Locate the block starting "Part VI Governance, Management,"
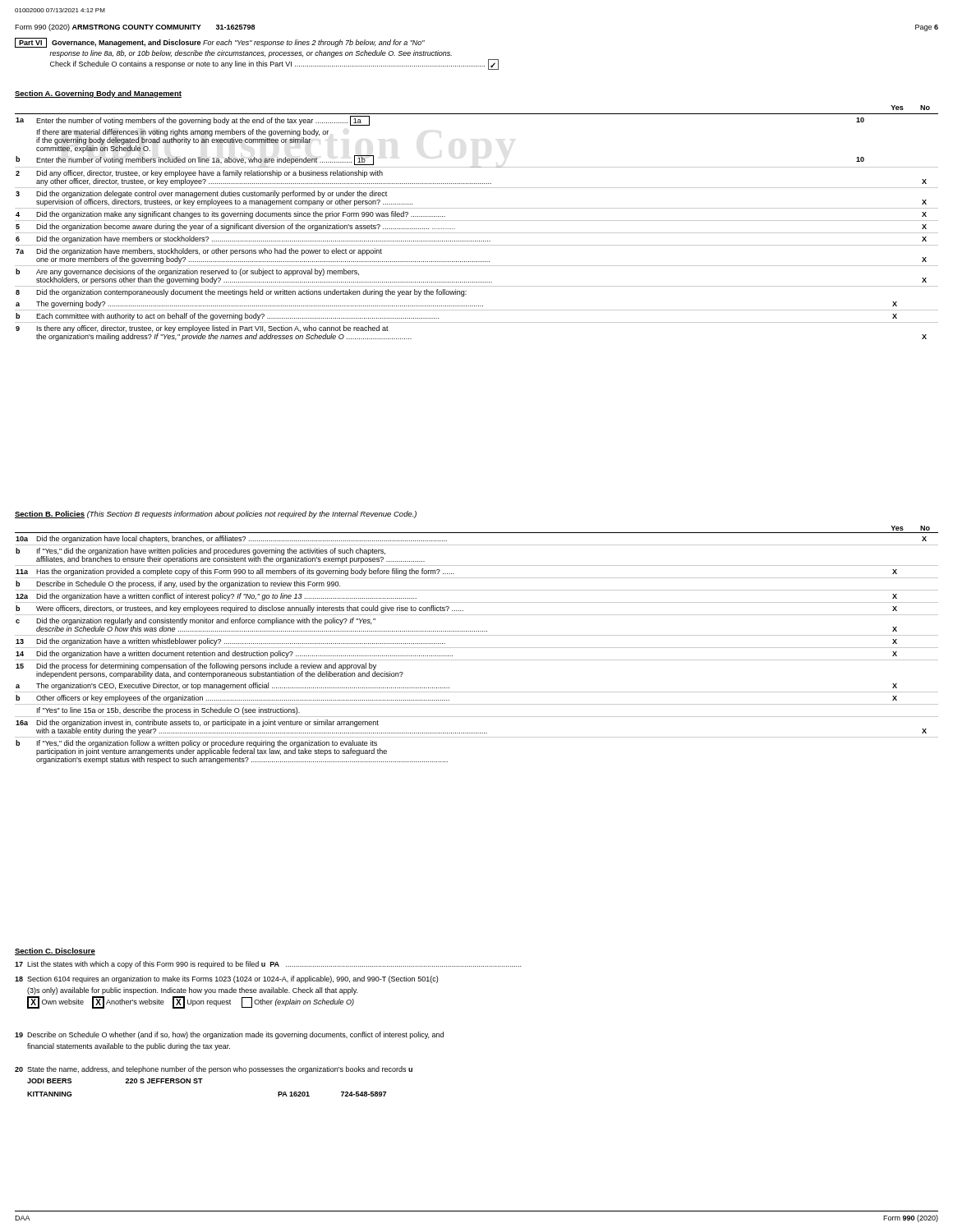The image size is (953, 1232). tap(257, 54)
